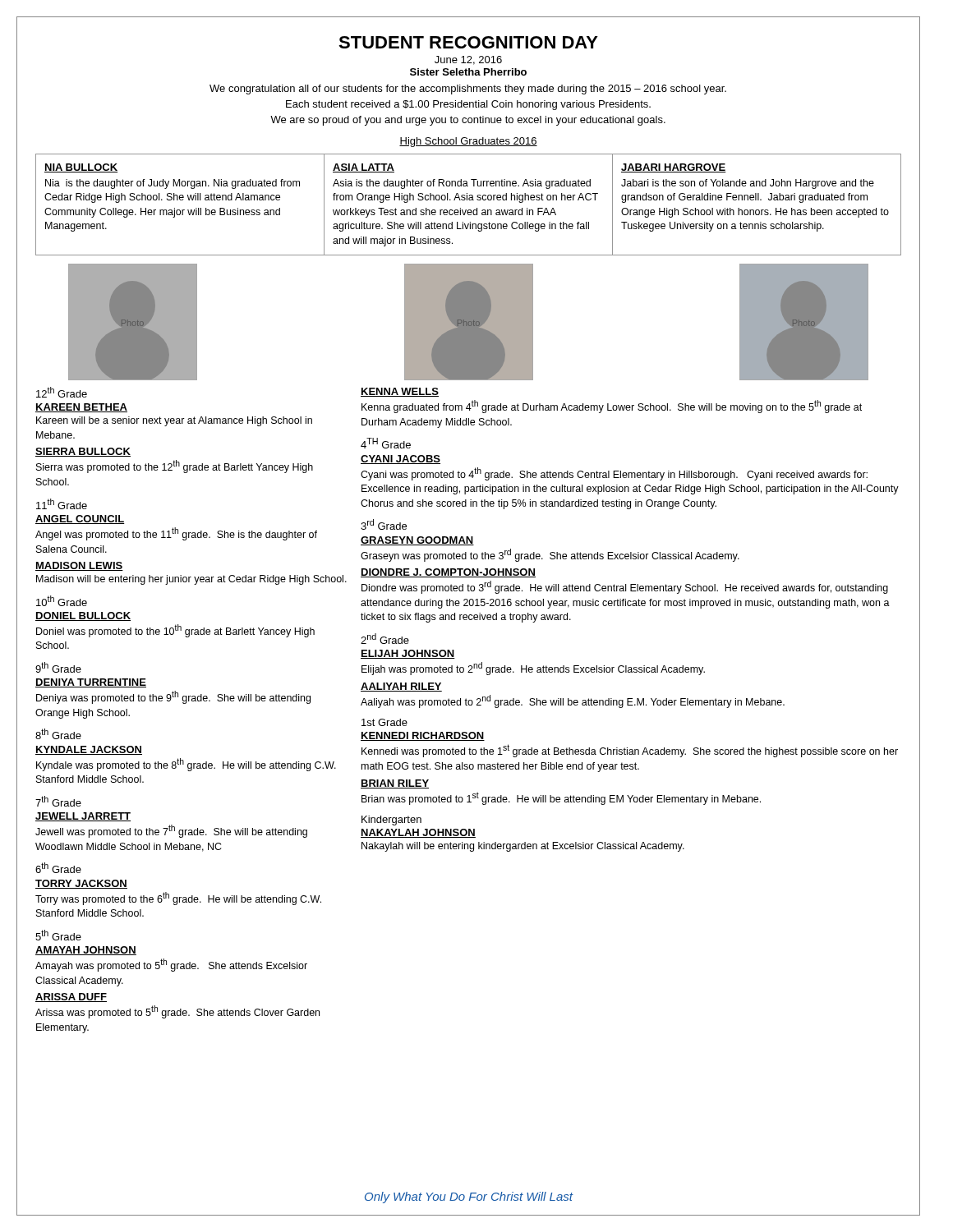
Task: Locate the block starting "6th Grade TORRY JACKSON Torry was promoted to"
Action: pos(191,891)
